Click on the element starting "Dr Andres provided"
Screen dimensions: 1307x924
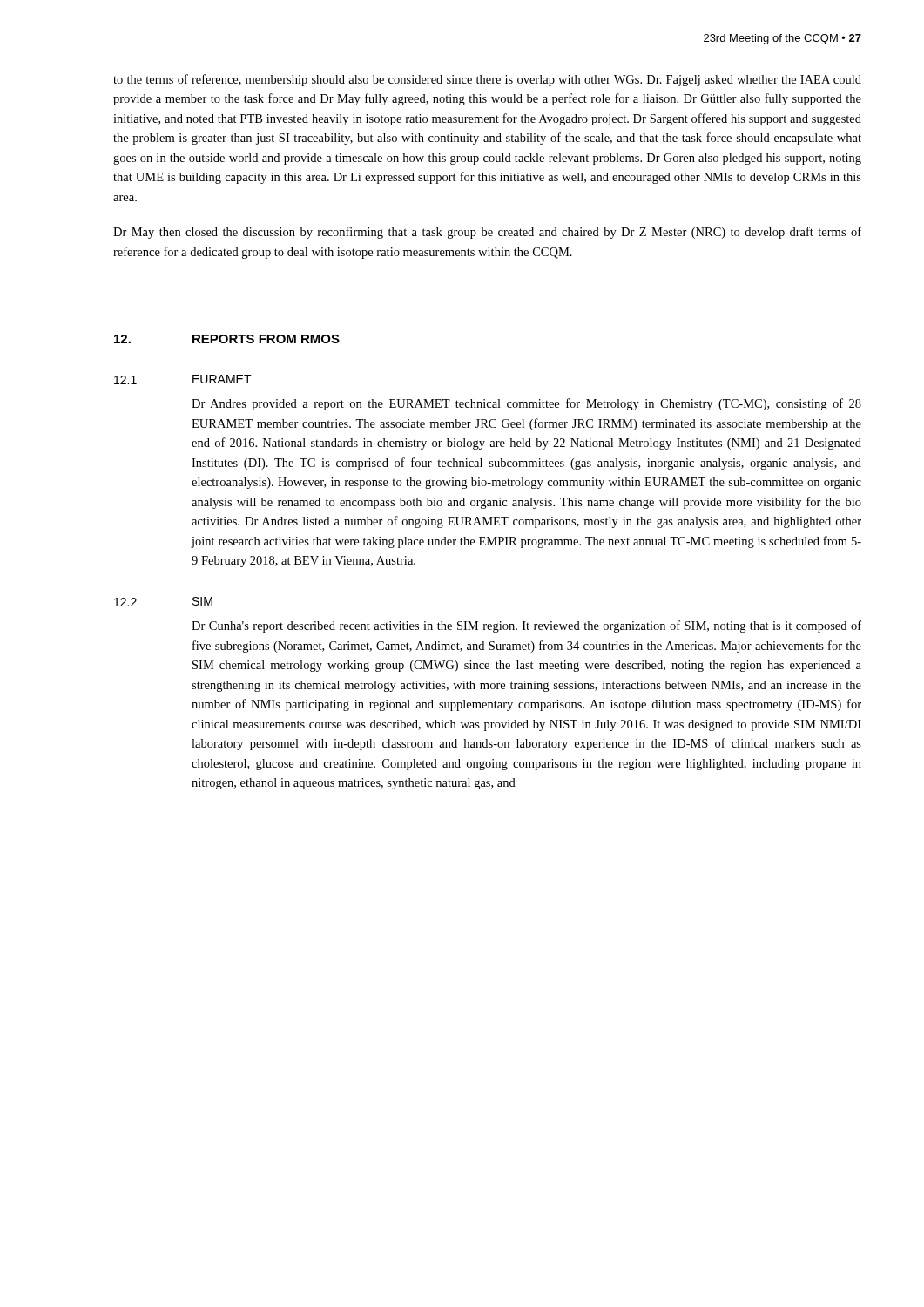point(526,482)
